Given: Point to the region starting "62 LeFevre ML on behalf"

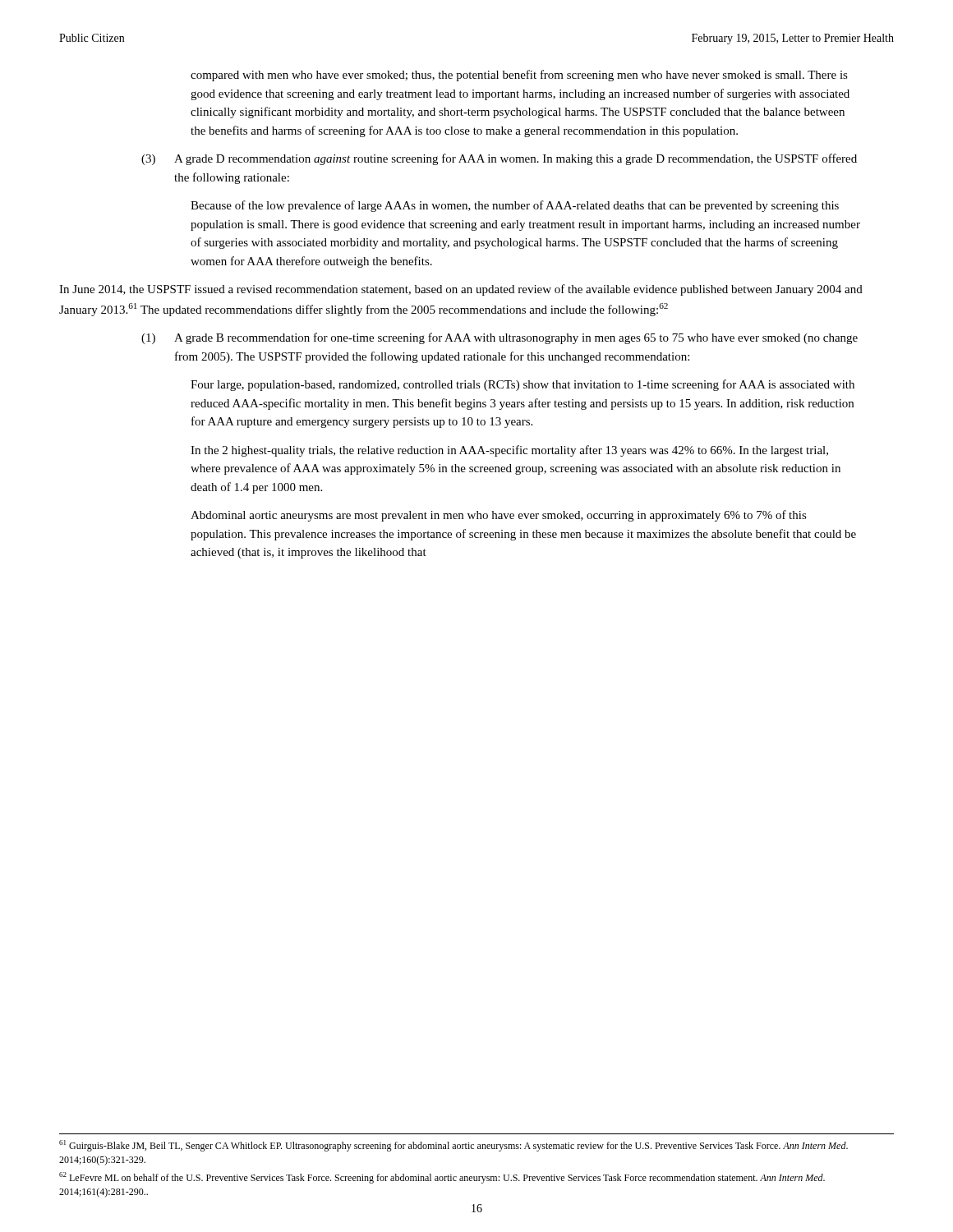Looking at the screenshot, I should click(x=442, y=1184).
